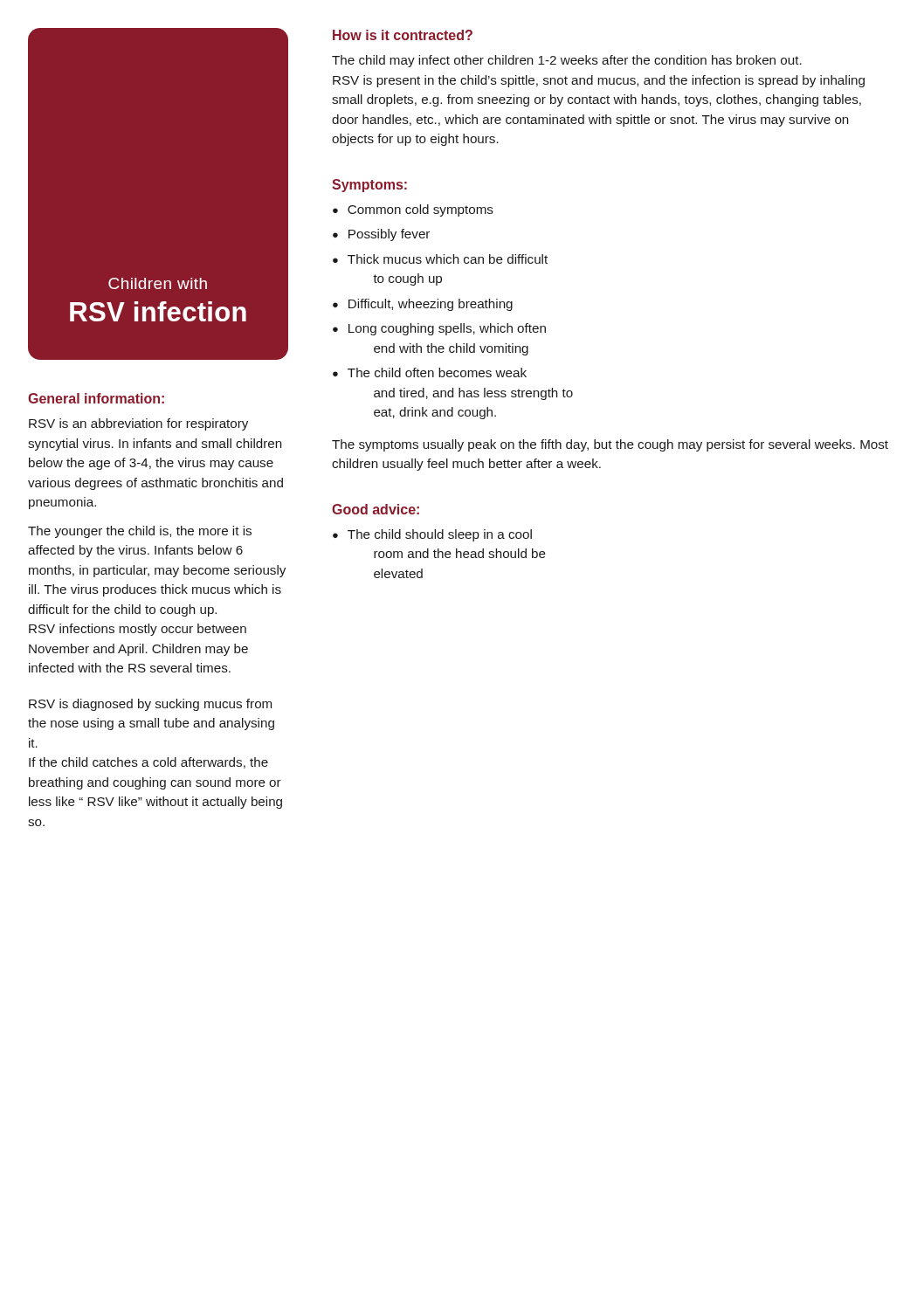Click on the passage starting "The child may infect other"
This screenshot has width=924, height=1310.
click(x=599, y=99)
